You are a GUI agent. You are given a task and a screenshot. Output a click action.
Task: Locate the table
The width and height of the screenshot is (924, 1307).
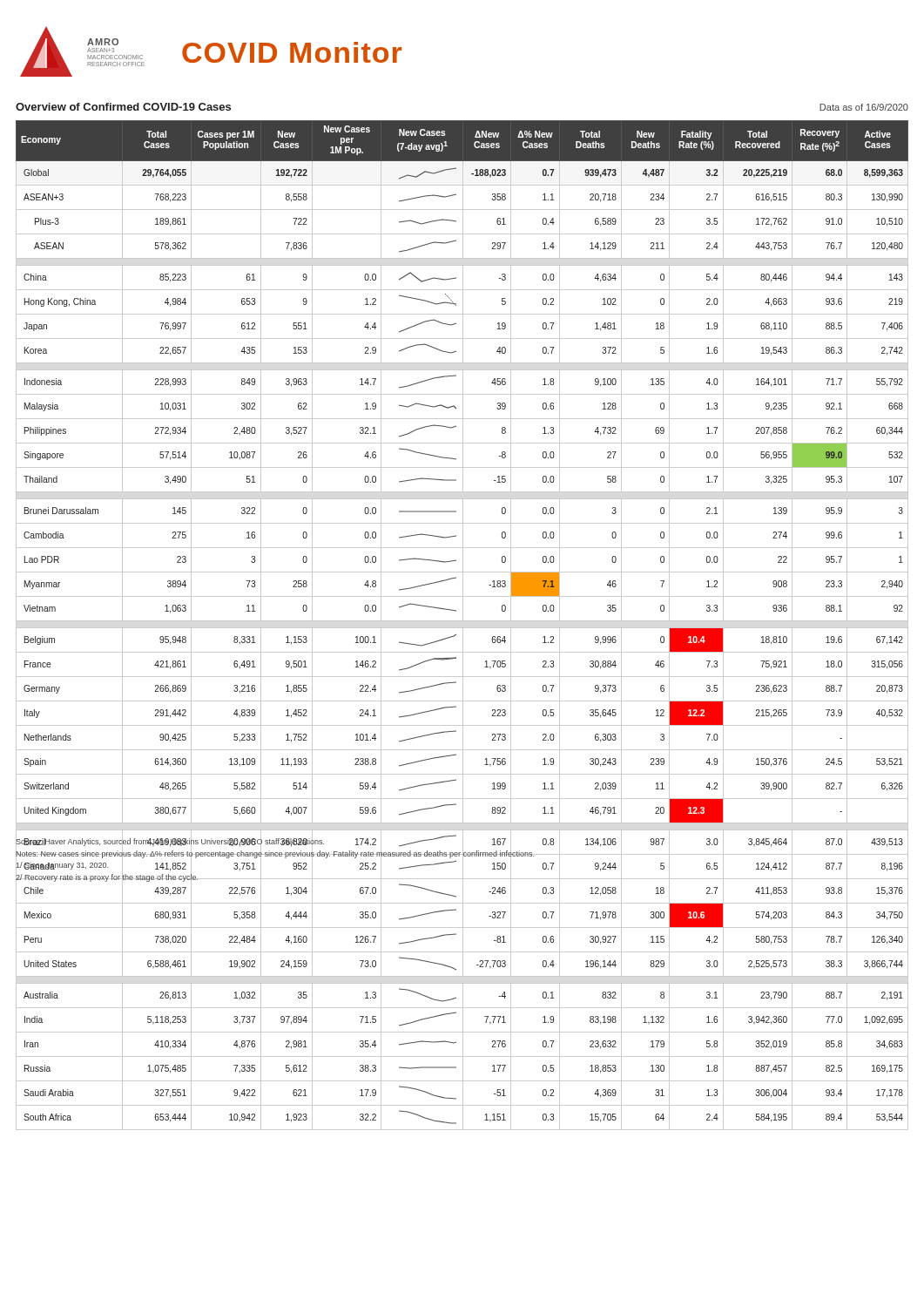pyautogui.click(x=462, y=625)
